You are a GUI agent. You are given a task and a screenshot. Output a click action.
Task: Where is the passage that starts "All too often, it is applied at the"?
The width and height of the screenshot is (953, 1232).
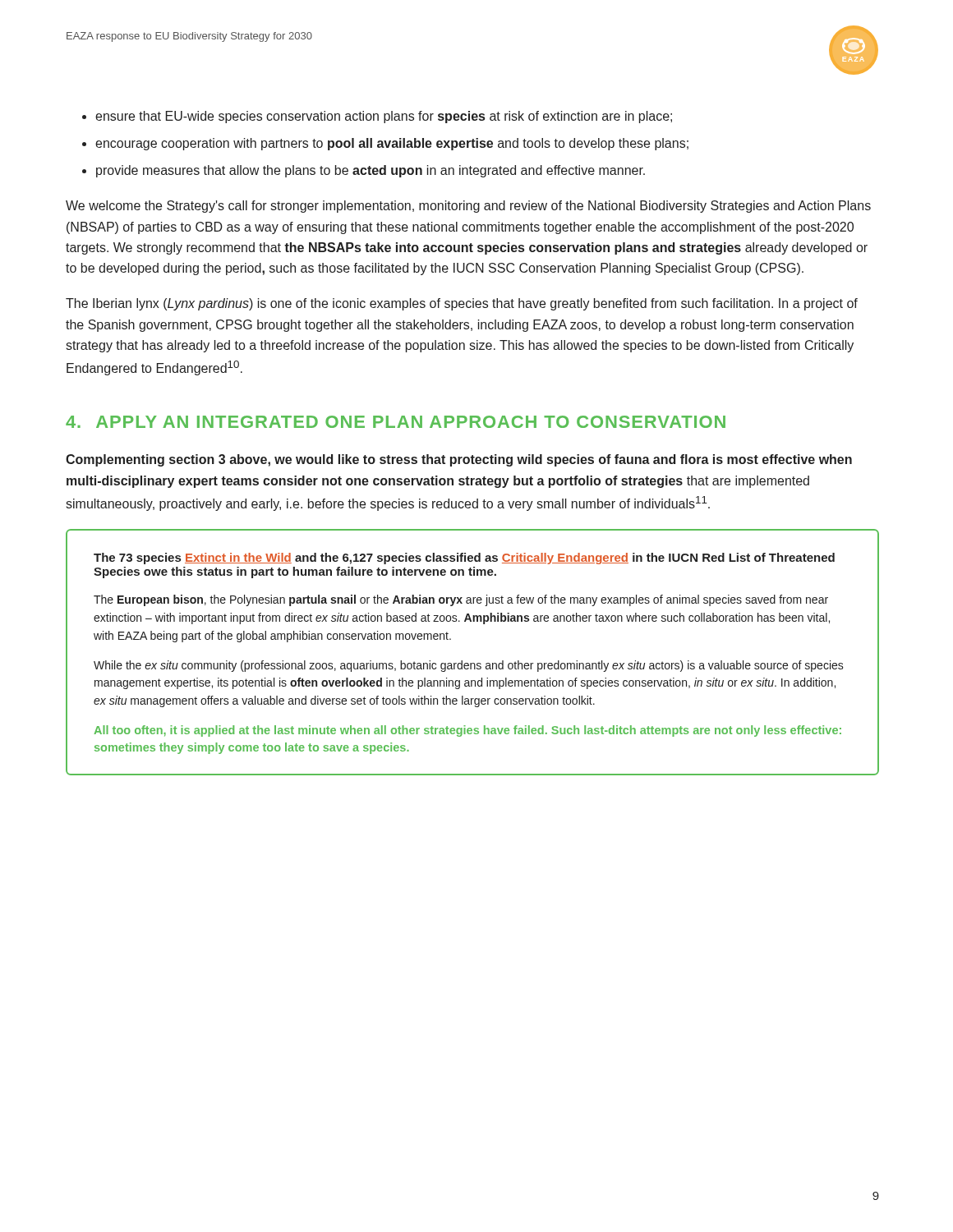(x=468, y=739)
